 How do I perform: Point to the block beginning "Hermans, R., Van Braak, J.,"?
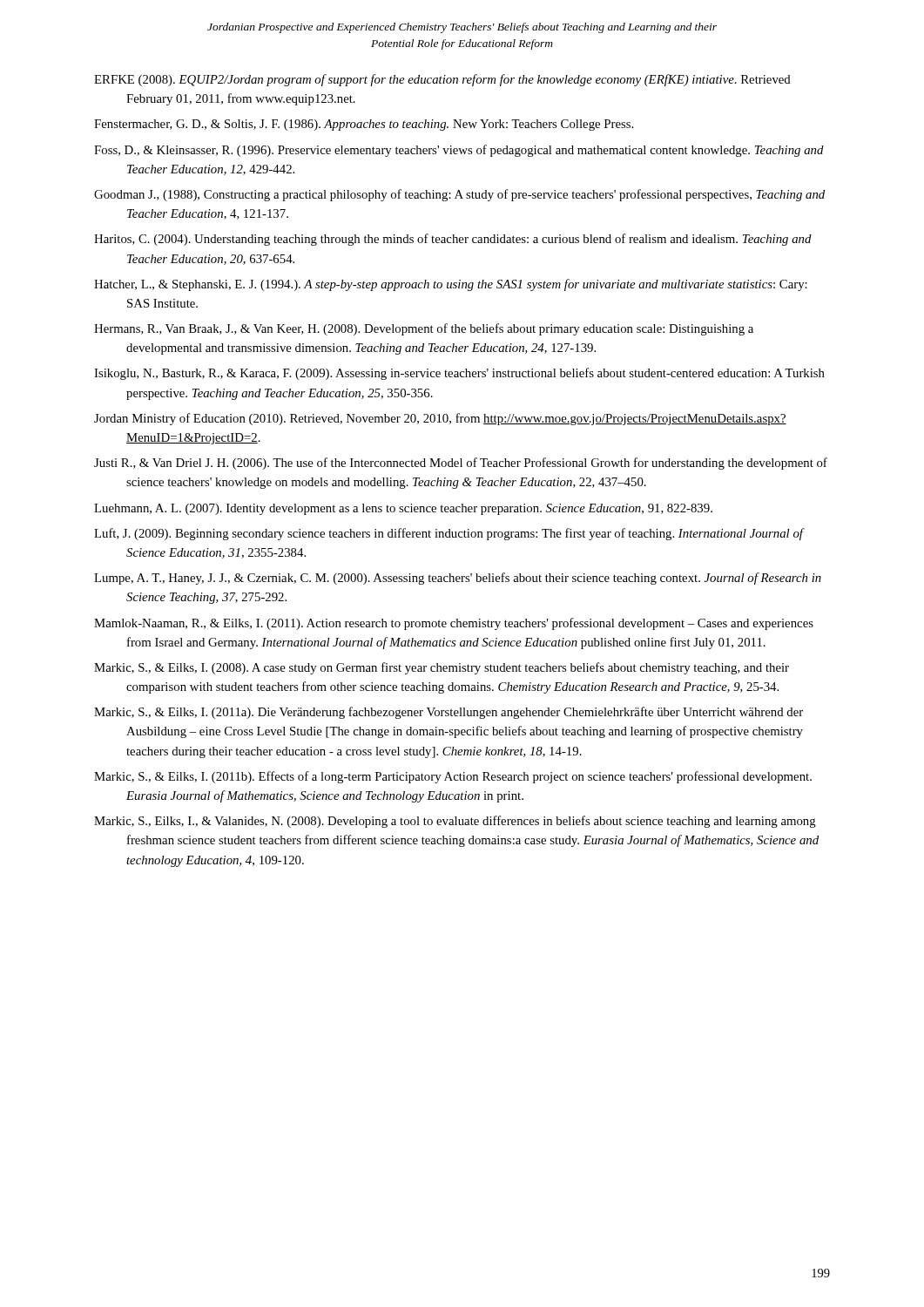tap(424, 338)
